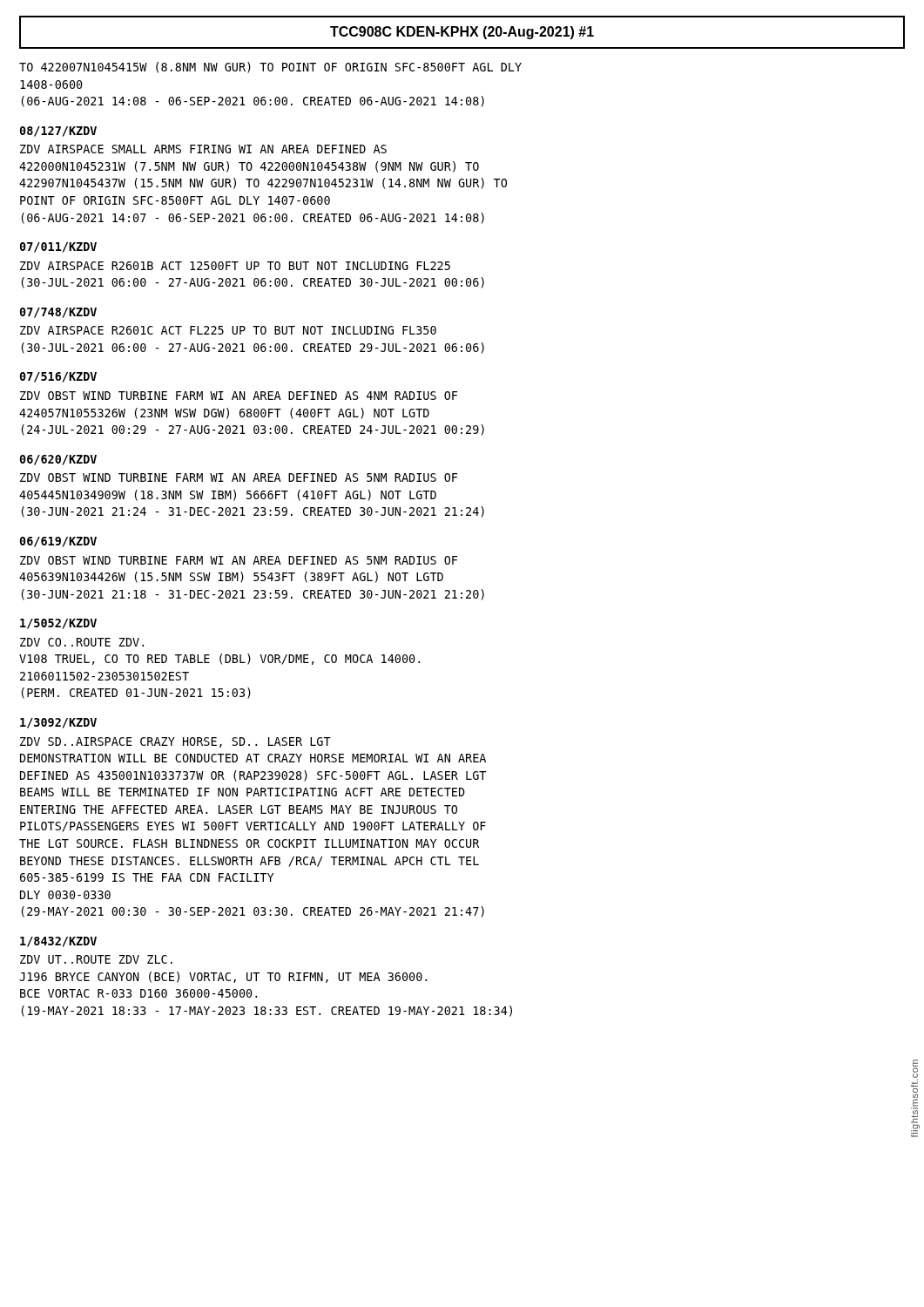Viewport: 924px width, 1307px height.
Task: Locate the block starting "ZDV AIRSPACE SMALL ARMS FIRING WI AN AREA"
Action: pos(462,184)
